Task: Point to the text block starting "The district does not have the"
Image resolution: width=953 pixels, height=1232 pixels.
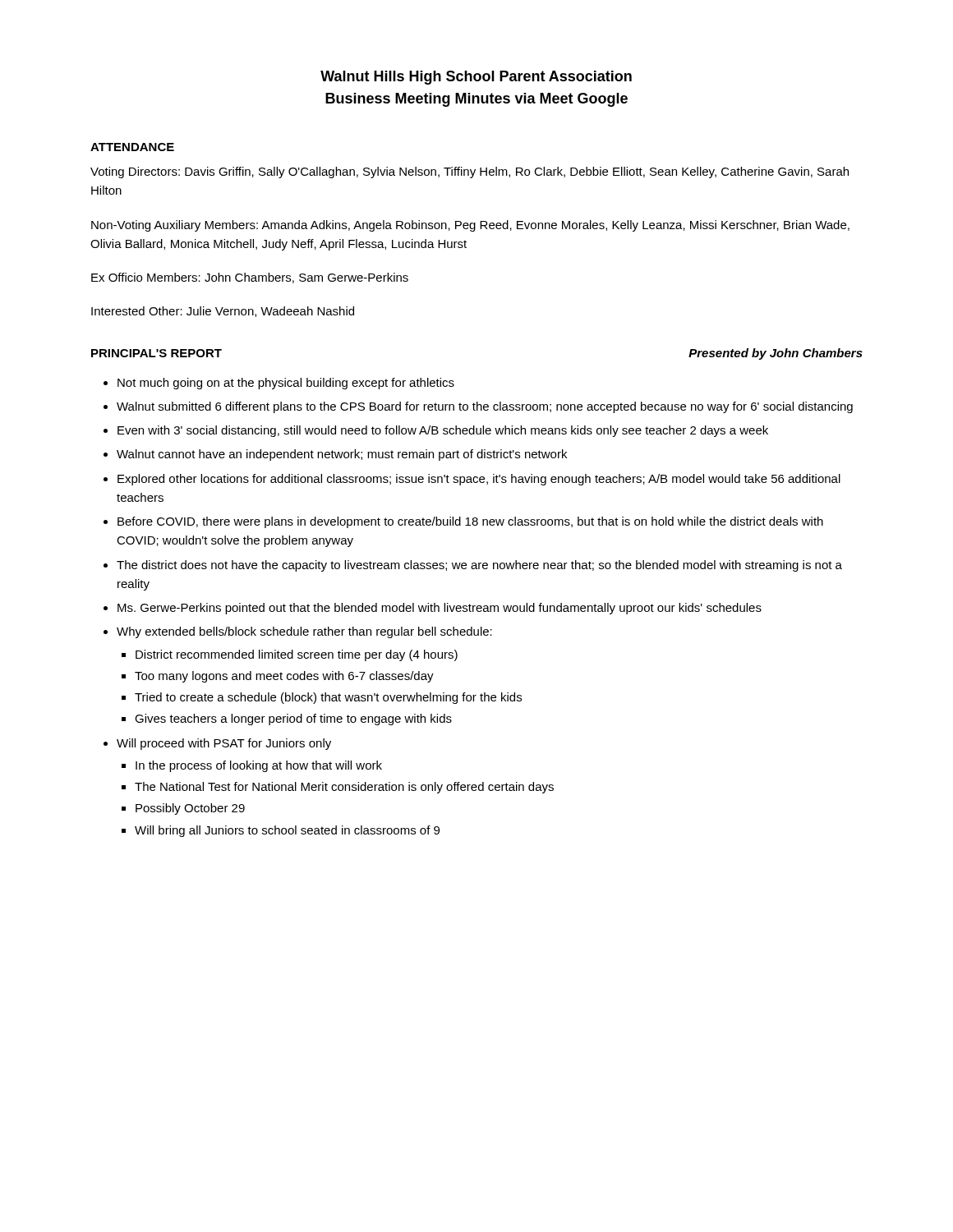Action: click(479, 574)
